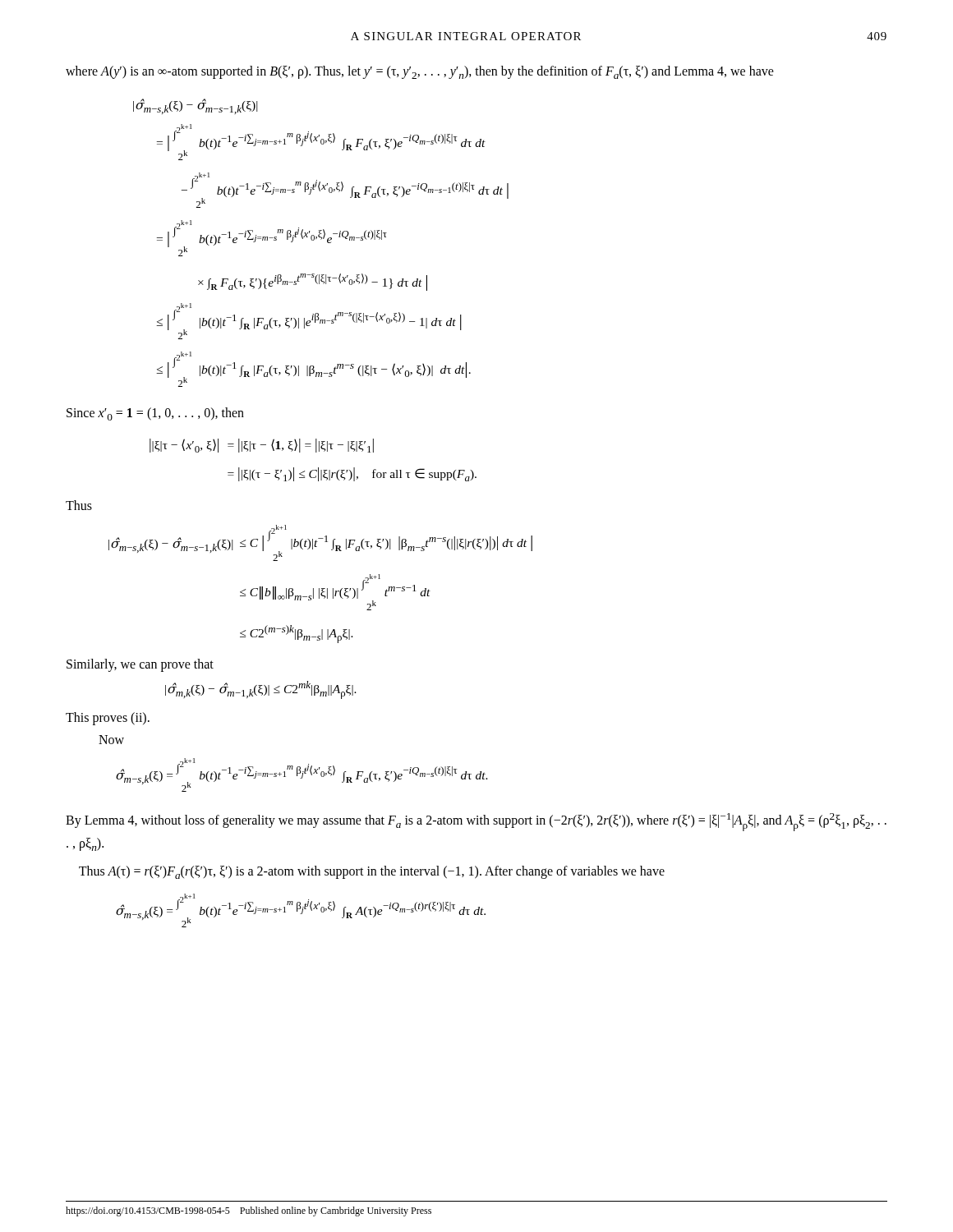Click on the text starting "Similarly, we can prove"
This screenshot has height=1232, width=953.
click(x=140, y=664)
